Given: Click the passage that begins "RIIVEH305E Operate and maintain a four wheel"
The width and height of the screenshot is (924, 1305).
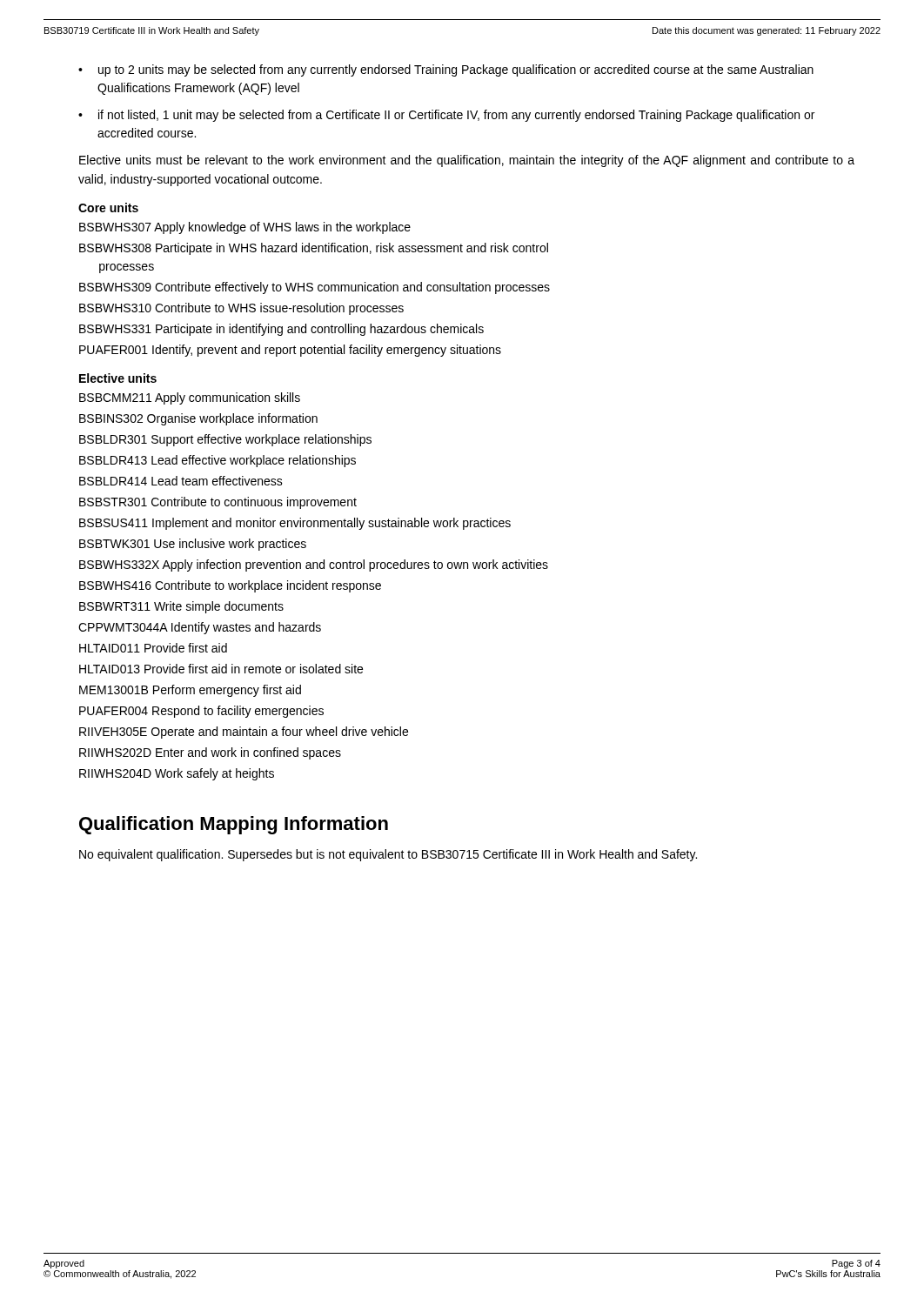Looking at the screenshot, I should click(x=243, y=732).
